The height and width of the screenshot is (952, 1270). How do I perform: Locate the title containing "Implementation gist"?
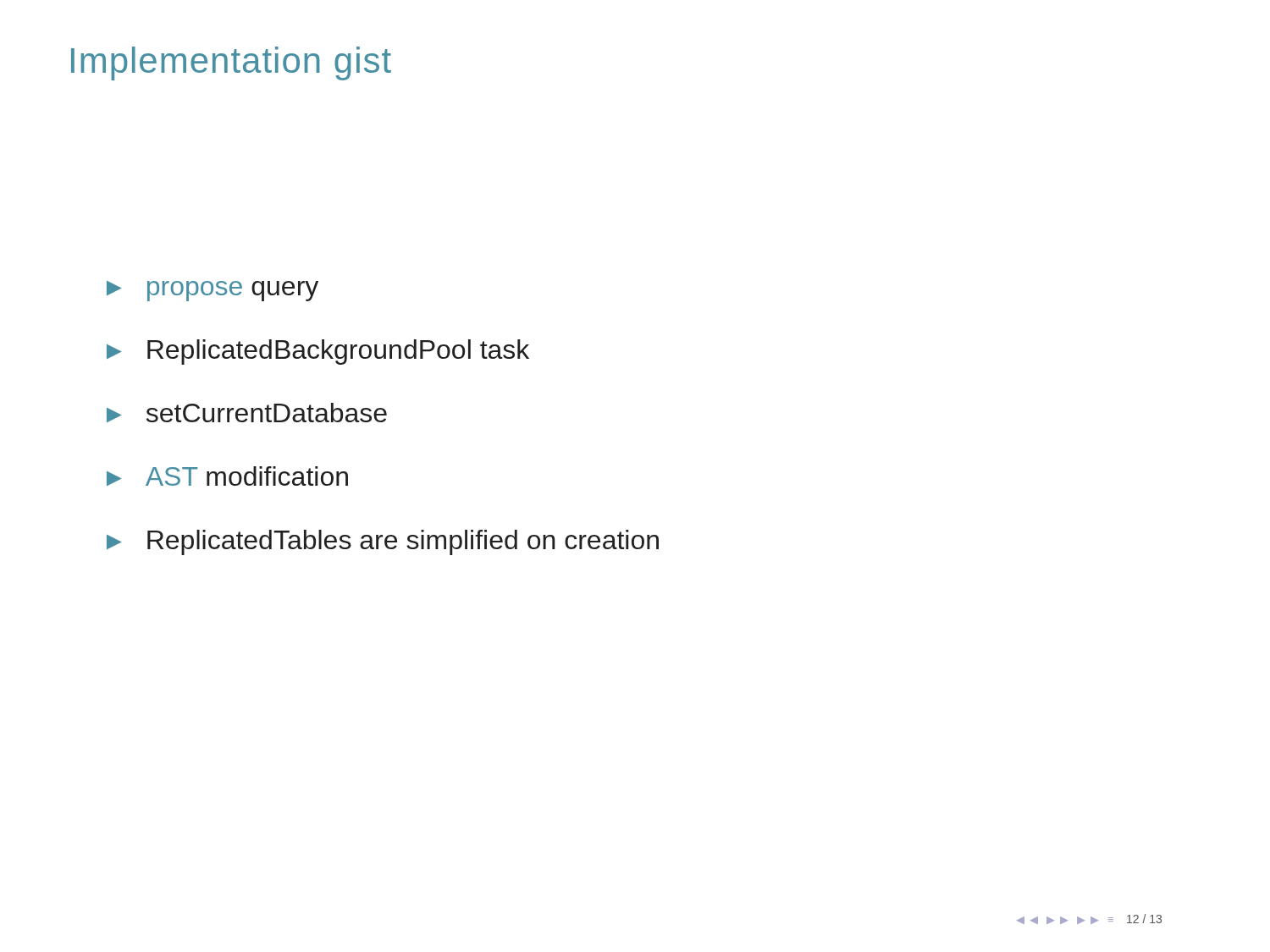(230, 60)
